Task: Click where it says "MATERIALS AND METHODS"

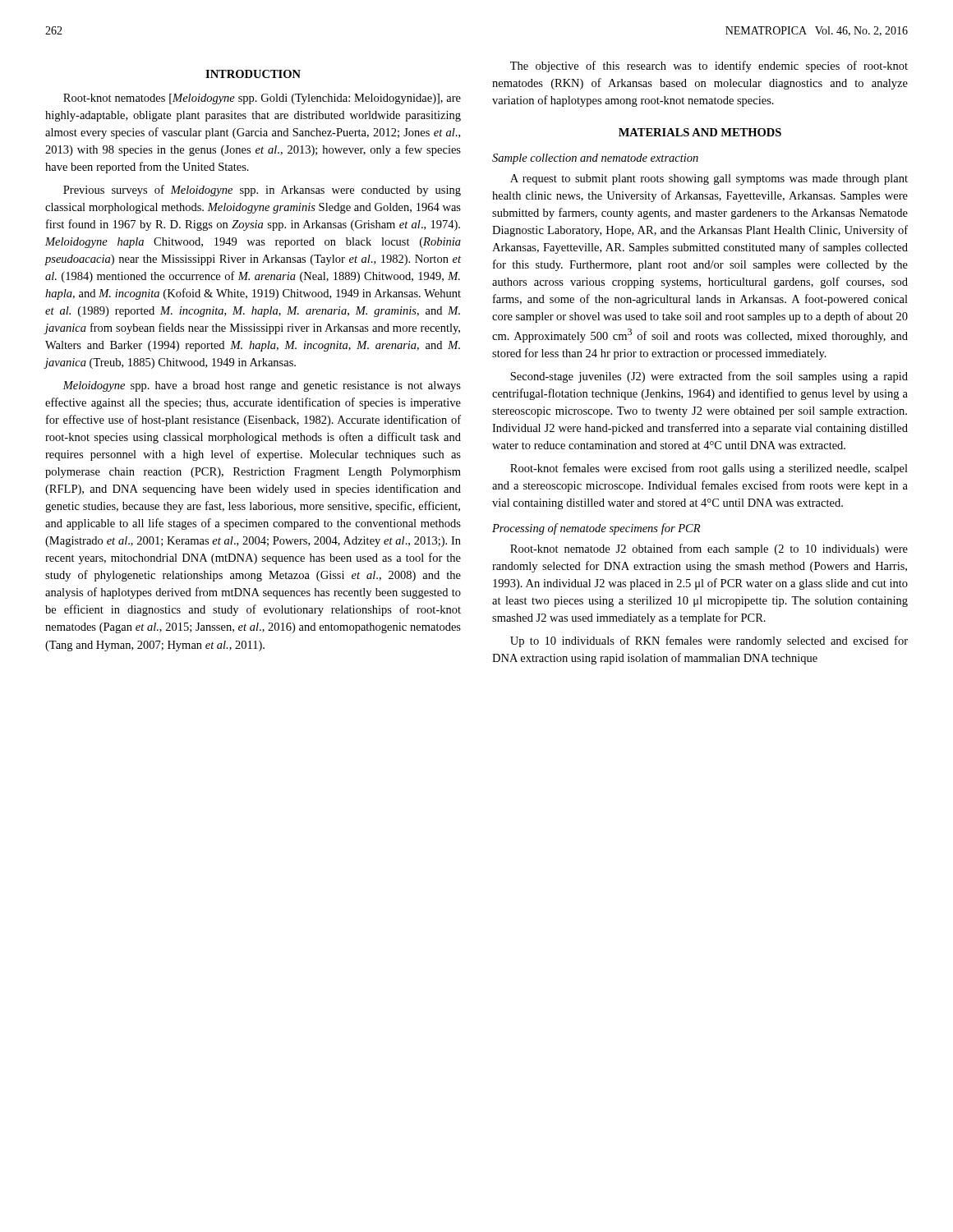Action: pos(700,132)
